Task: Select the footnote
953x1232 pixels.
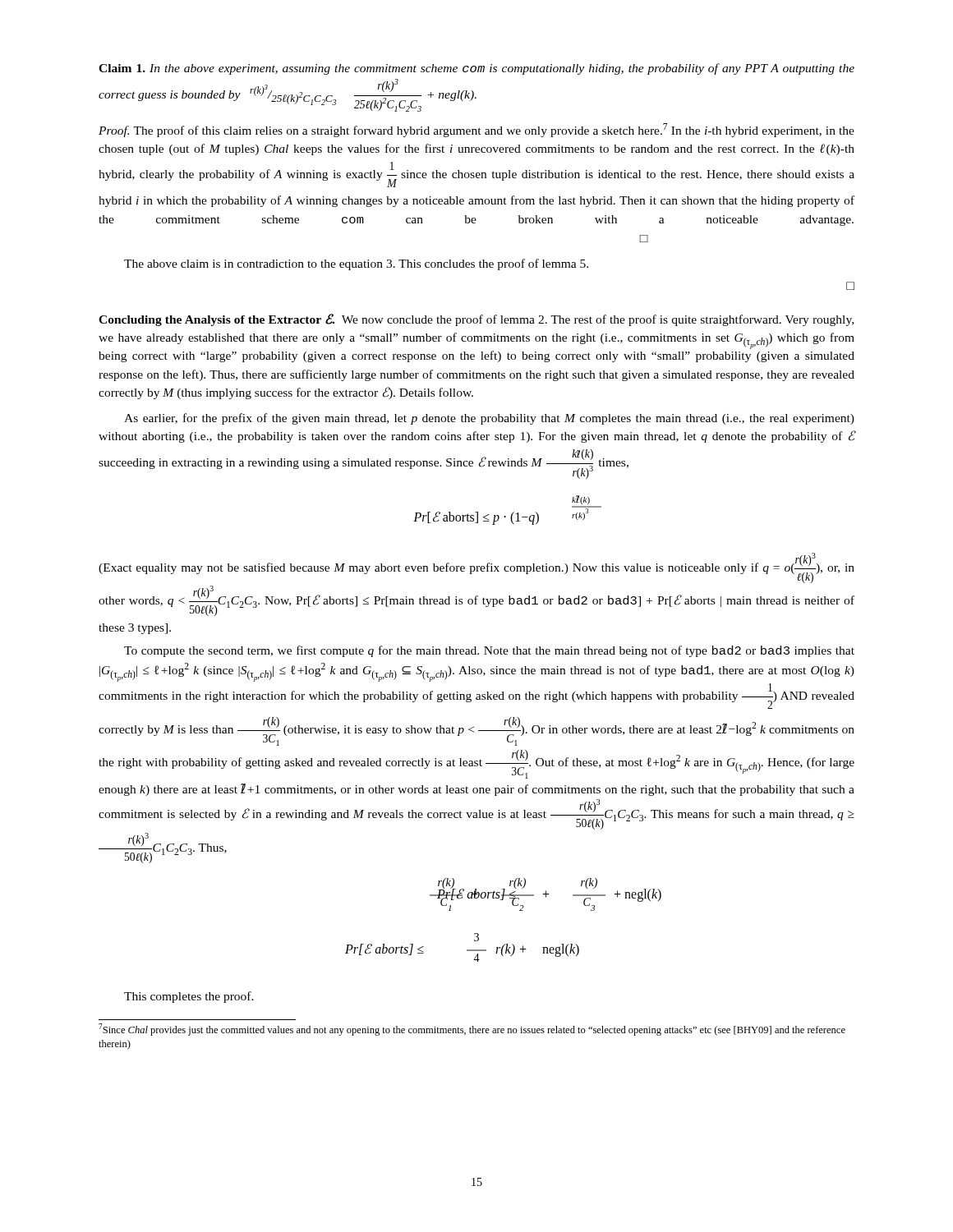Action: [x=472, y=1036]
